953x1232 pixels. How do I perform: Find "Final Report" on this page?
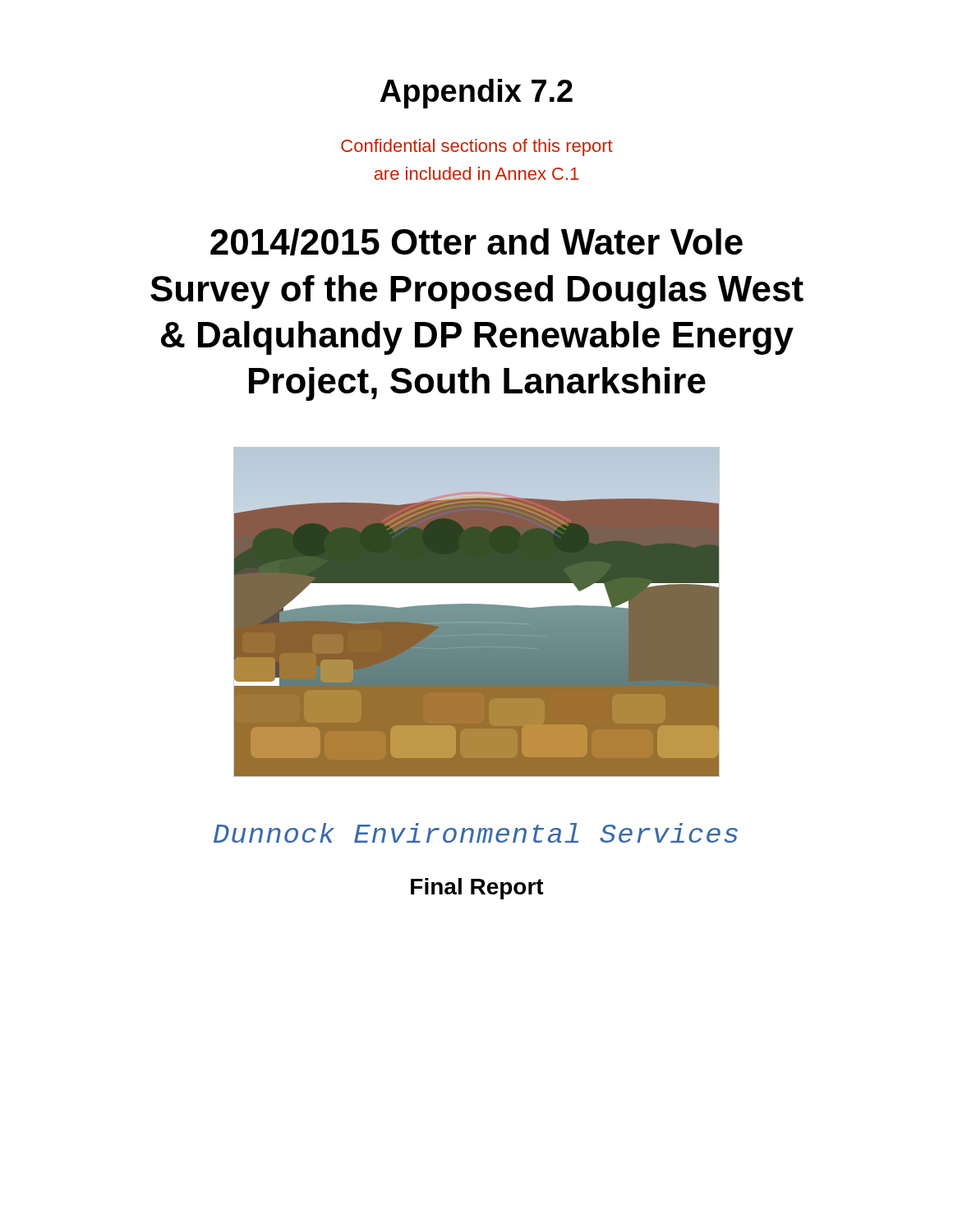point(476,887)
